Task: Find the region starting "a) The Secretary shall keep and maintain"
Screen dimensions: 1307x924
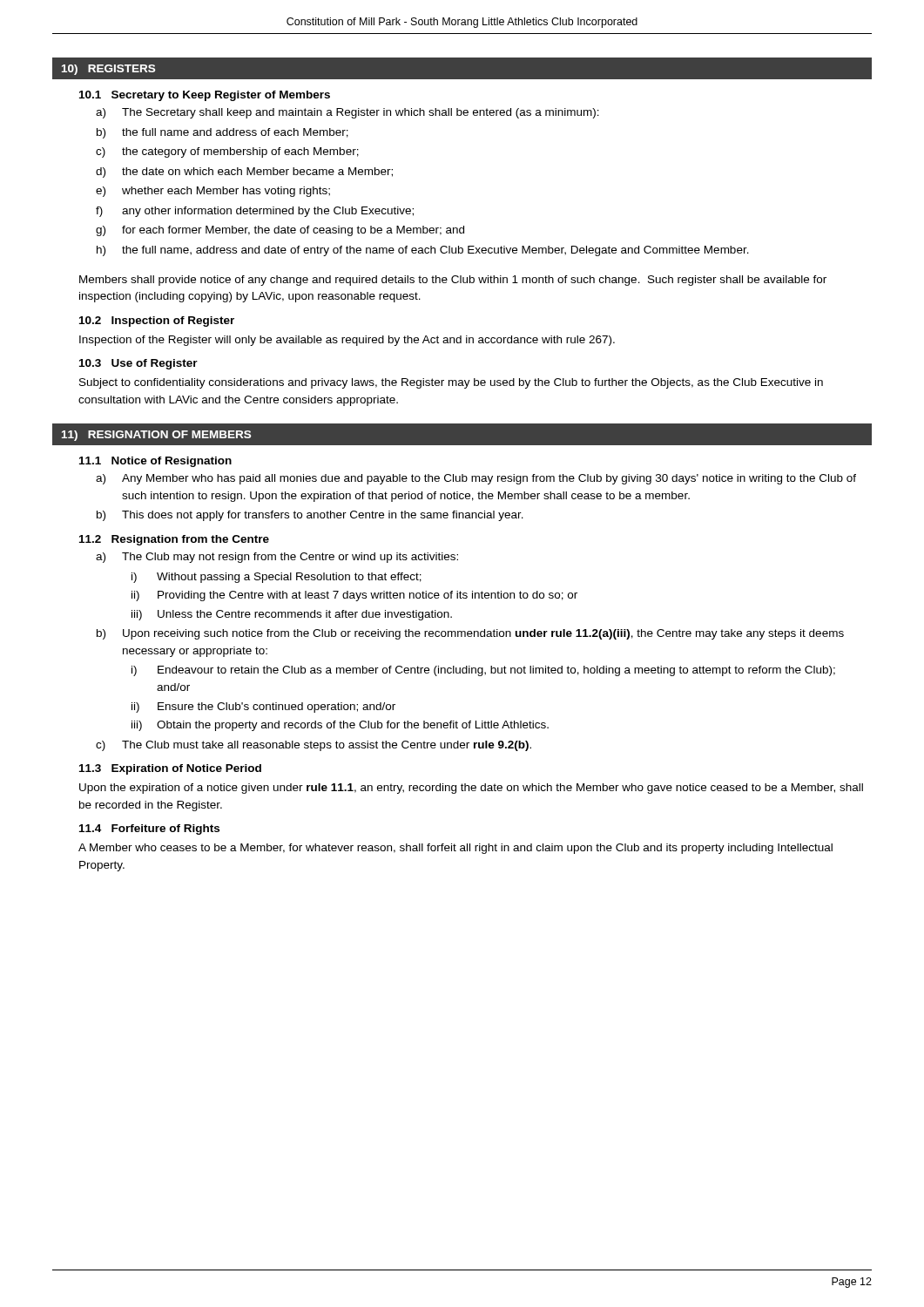Action: coord(484,112)
